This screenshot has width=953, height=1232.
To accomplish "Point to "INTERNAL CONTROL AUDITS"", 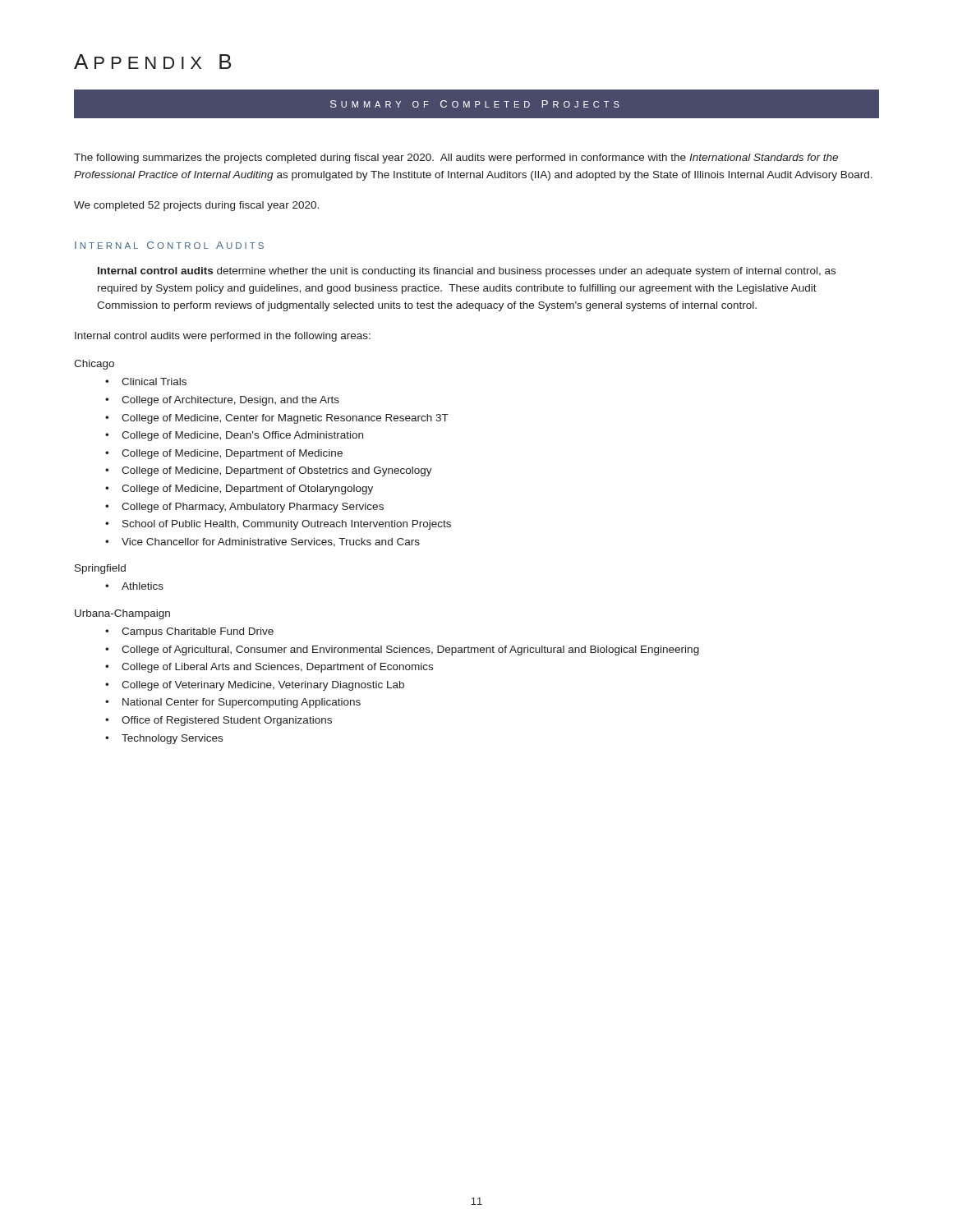I will click(170, 245).
